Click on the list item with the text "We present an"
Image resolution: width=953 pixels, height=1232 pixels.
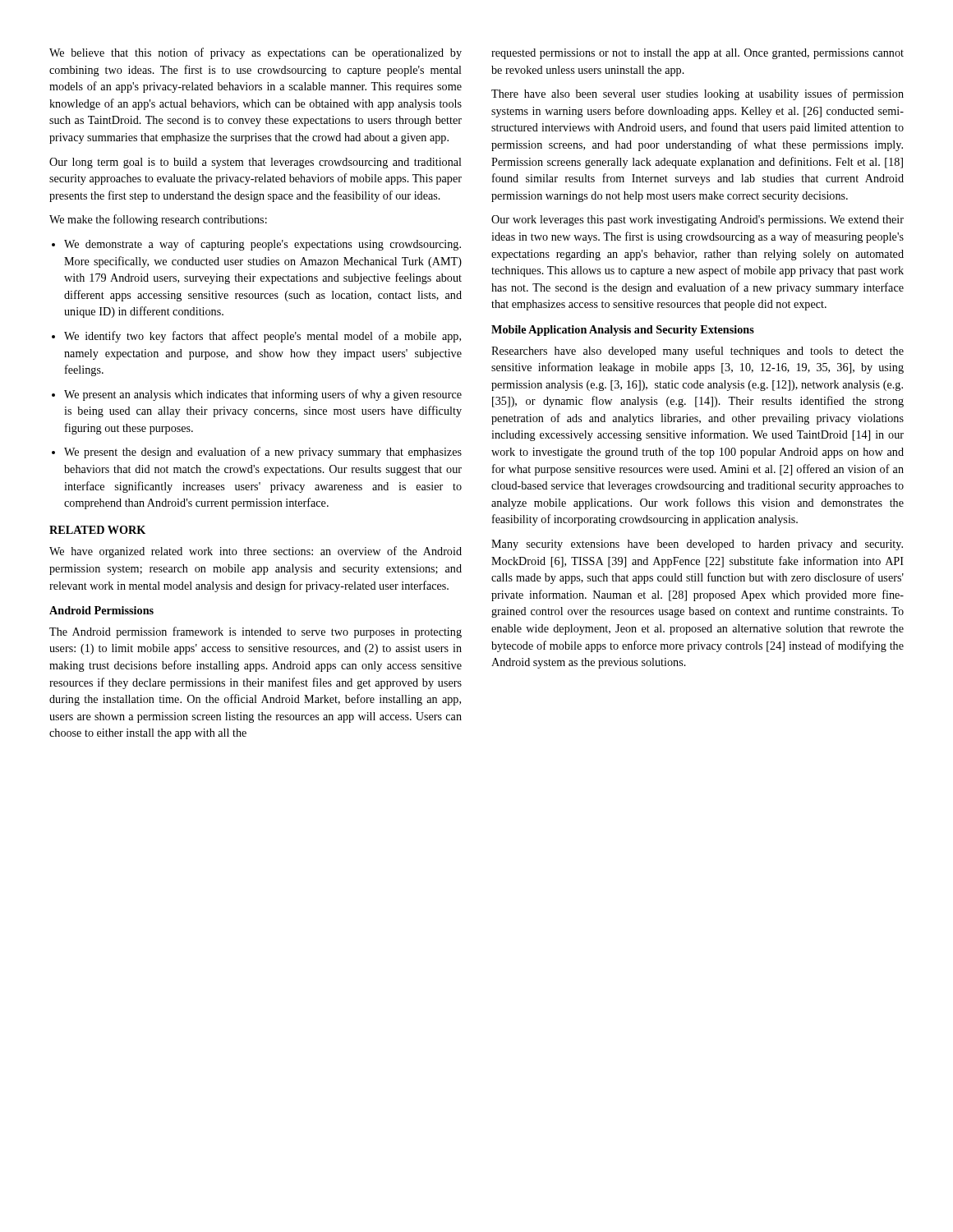point(255,411)
